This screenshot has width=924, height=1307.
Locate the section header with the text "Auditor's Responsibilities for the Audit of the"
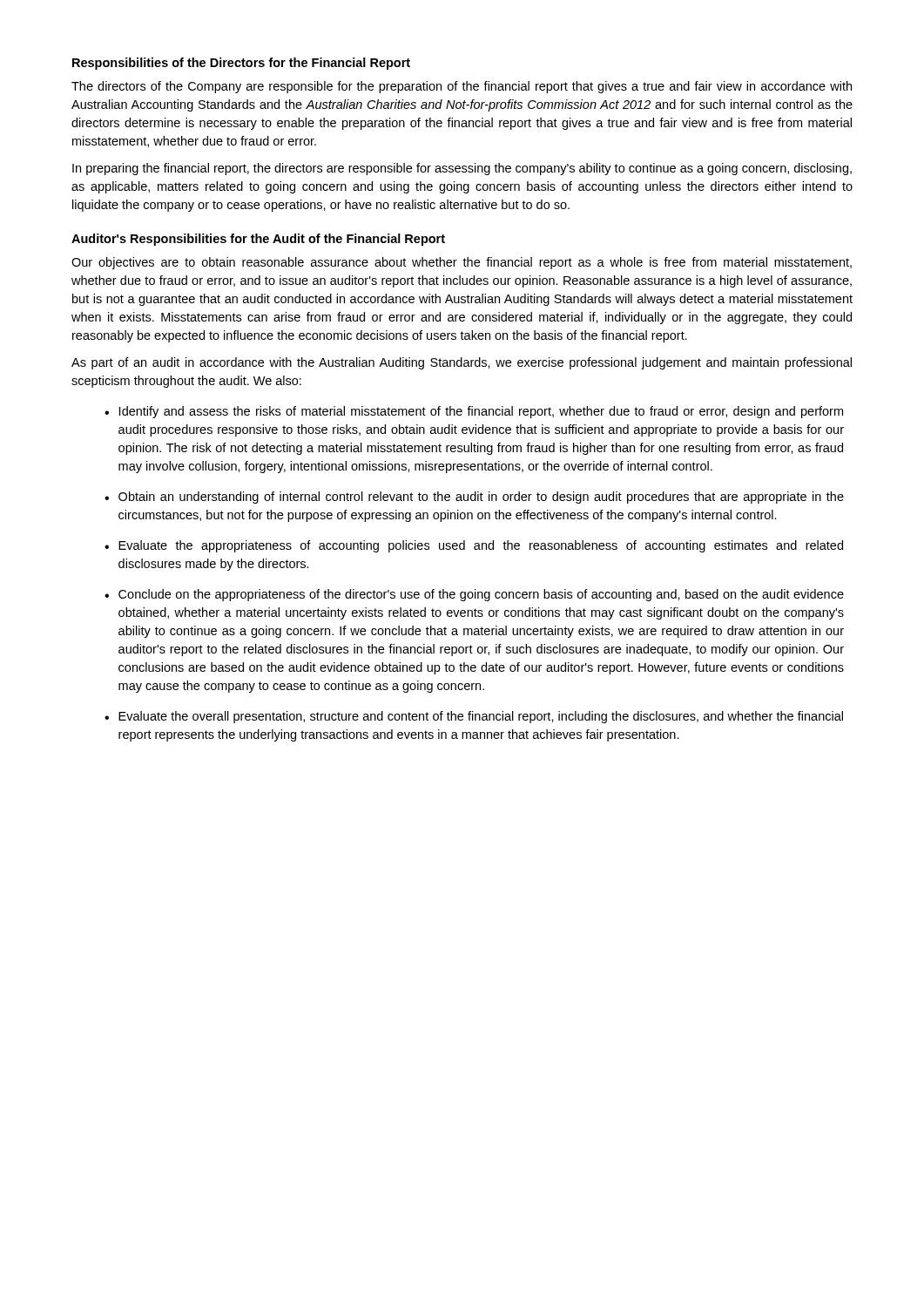258,239
